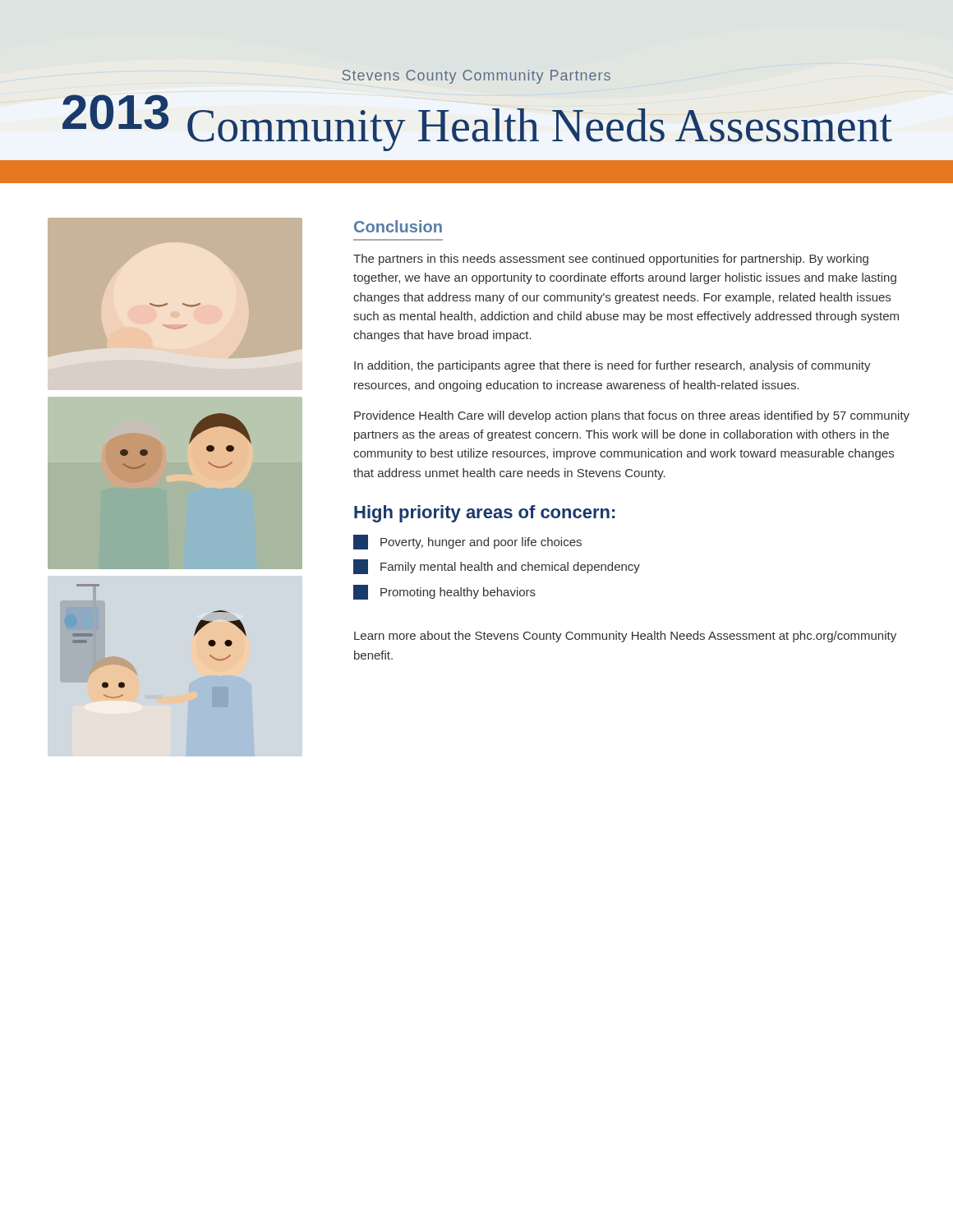Click on the text block with the text "Learn more about"

[625, 645]
